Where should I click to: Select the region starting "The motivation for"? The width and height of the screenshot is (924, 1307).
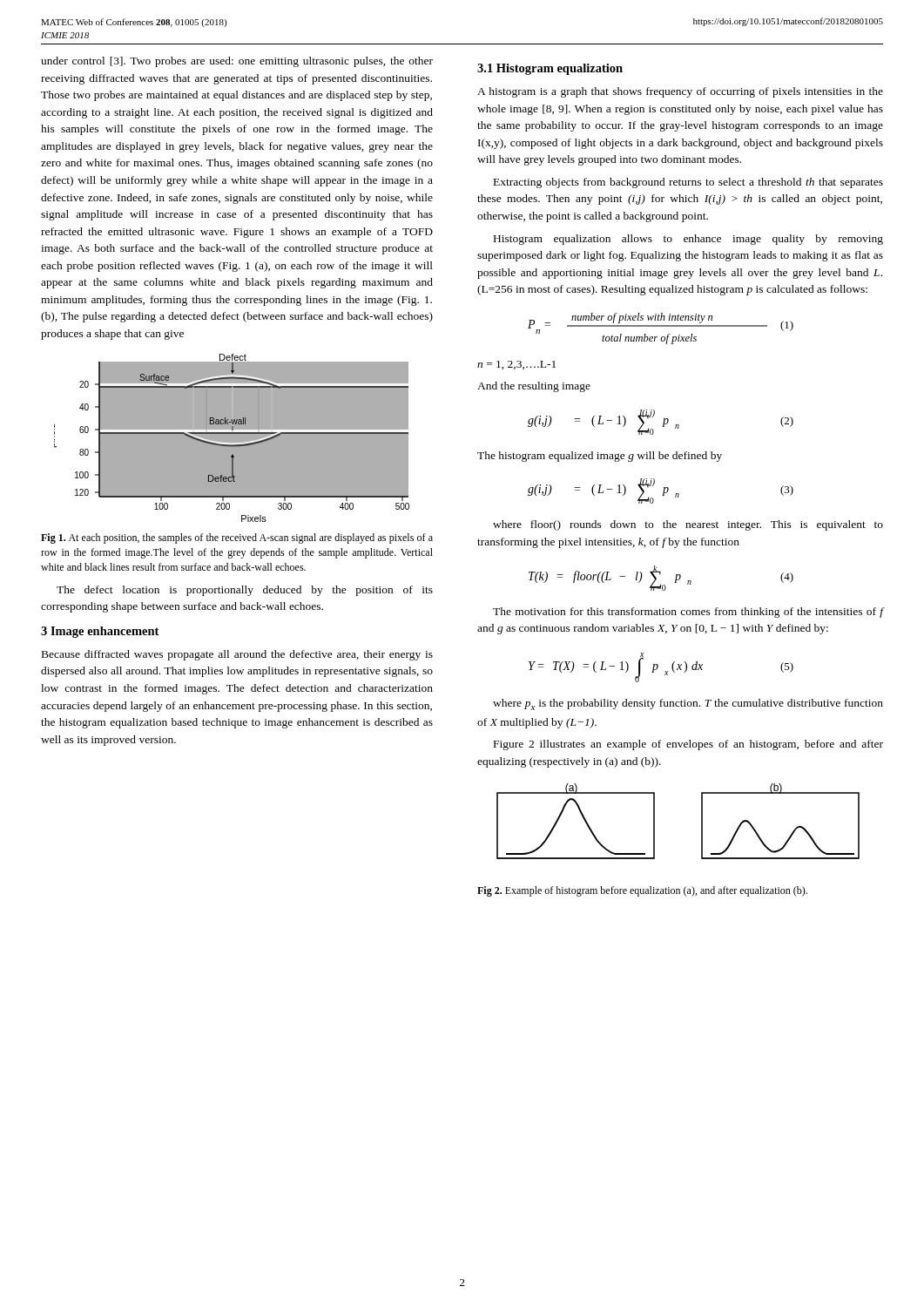[680, 620]
